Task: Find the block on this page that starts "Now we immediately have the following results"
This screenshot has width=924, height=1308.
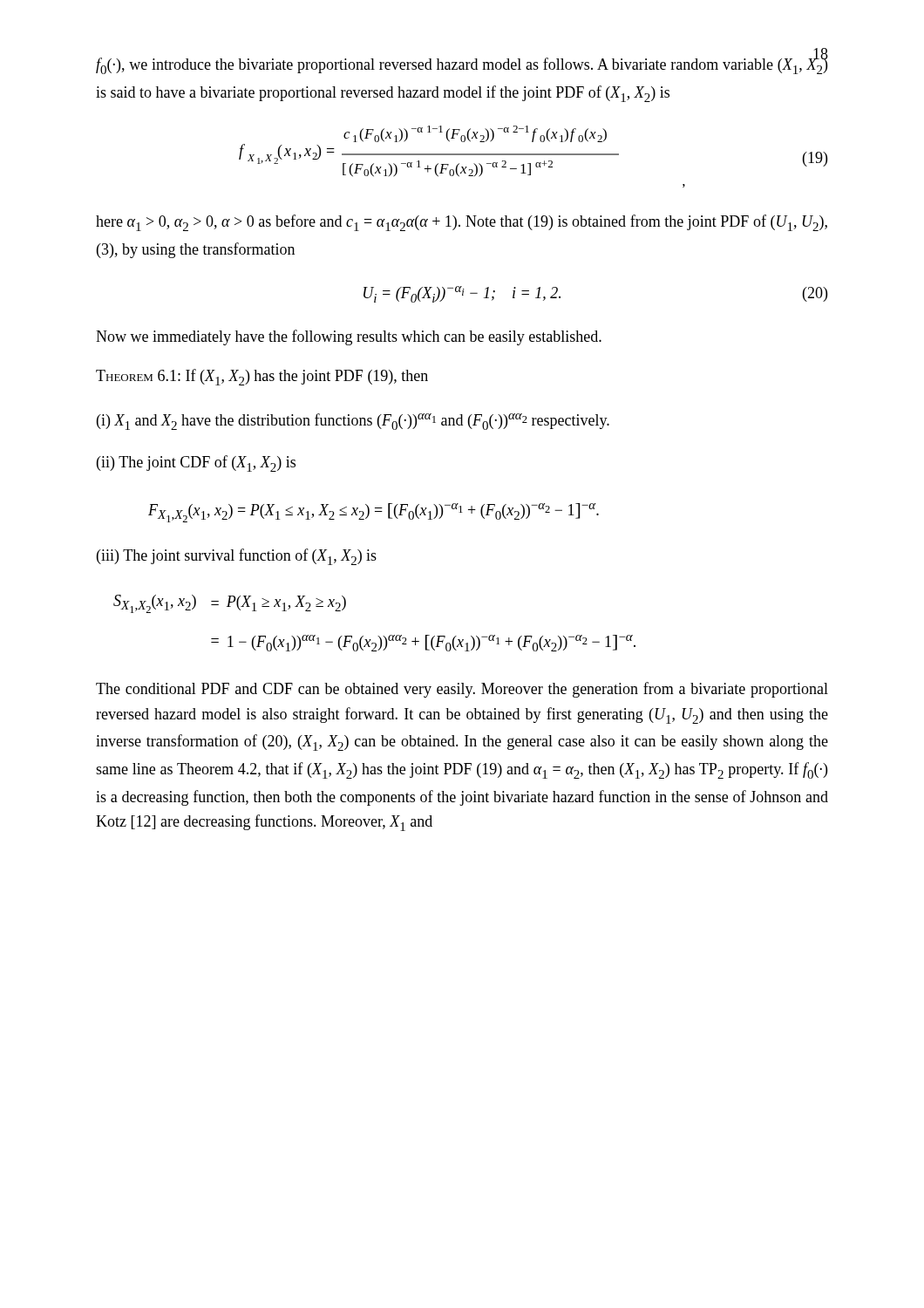Action: (x=462, y=337)
